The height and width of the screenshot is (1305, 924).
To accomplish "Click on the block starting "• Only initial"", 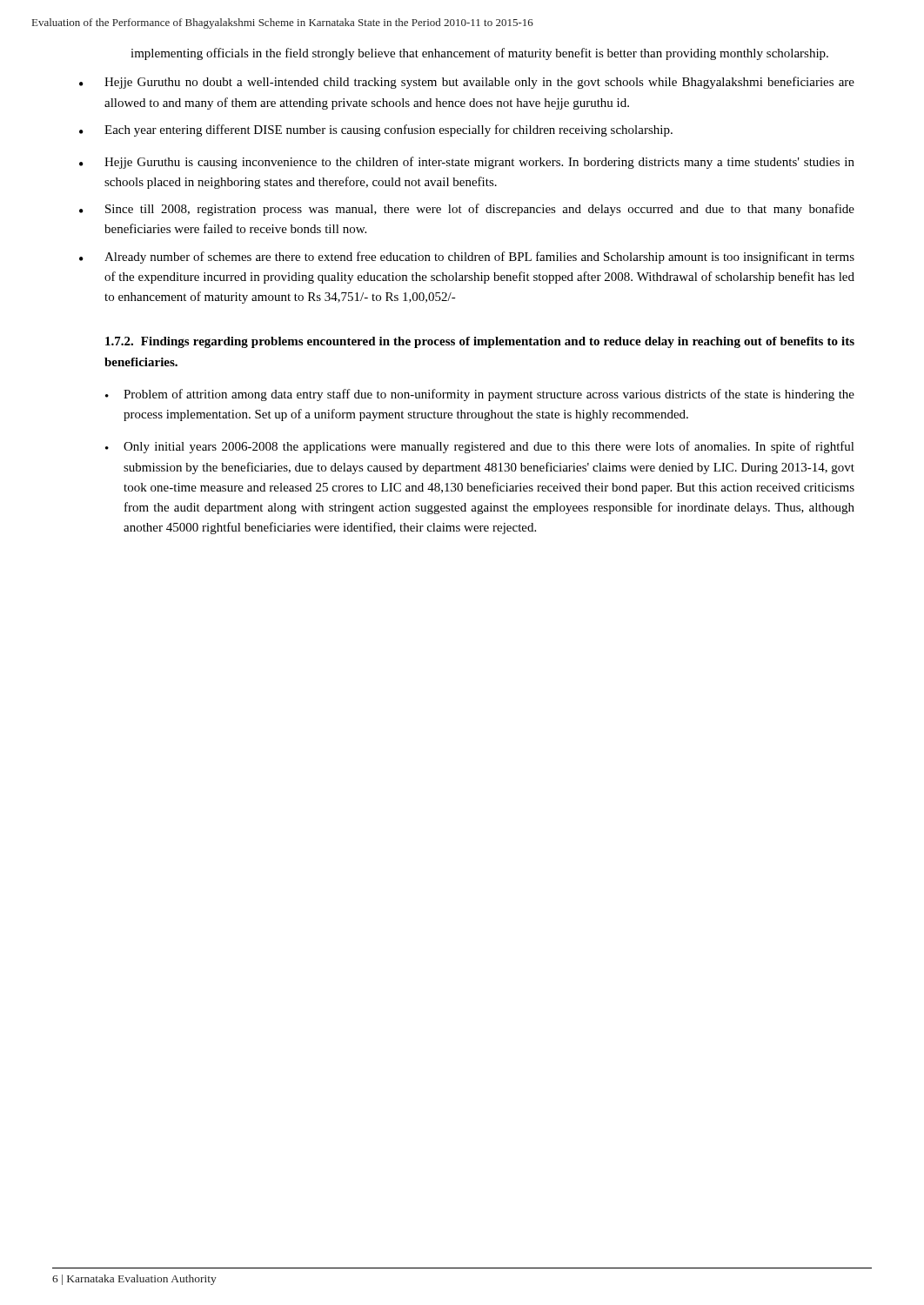I will (479, 488).
